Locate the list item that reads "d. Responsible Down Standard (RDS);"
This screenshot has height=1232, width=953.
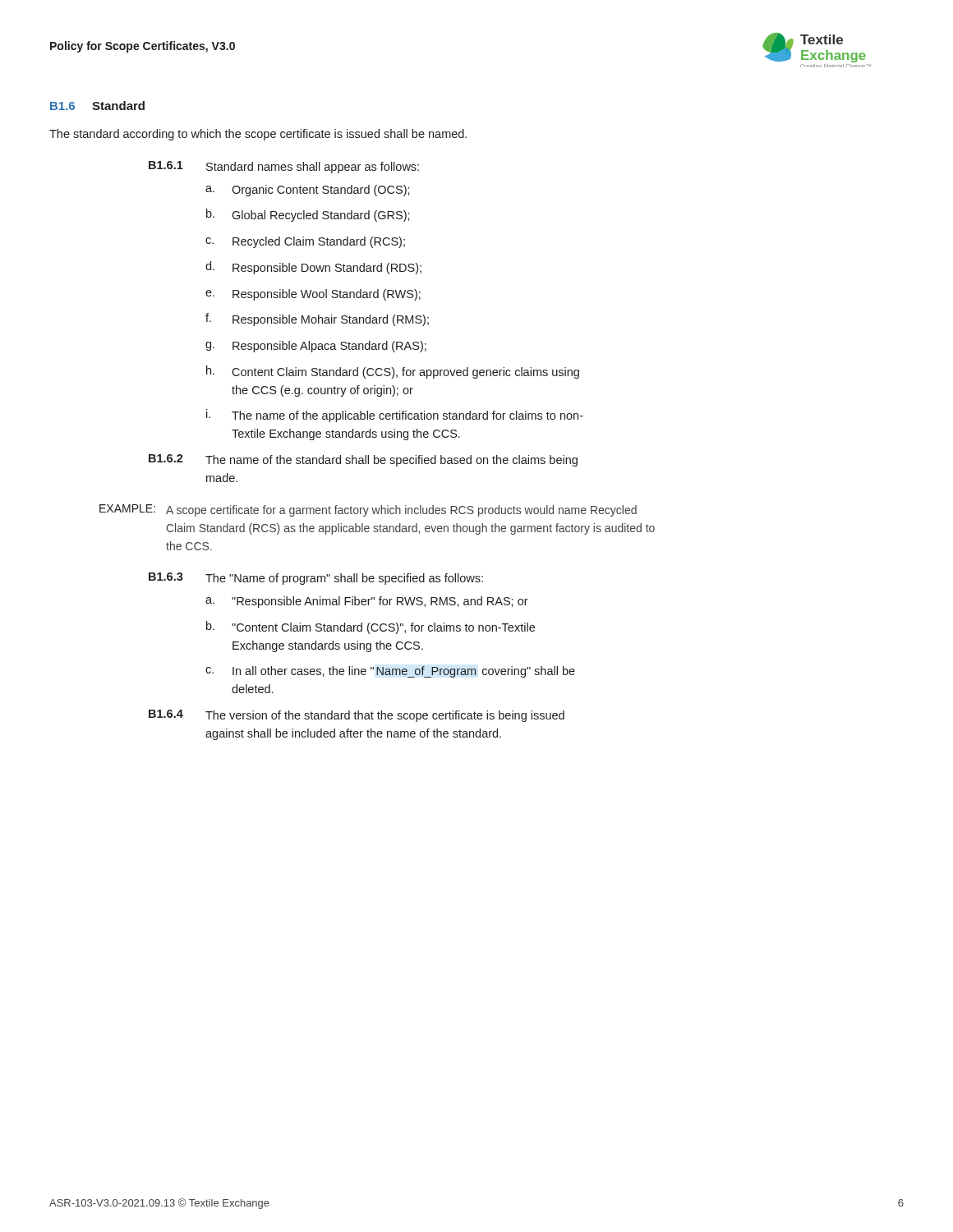[314, 268]
